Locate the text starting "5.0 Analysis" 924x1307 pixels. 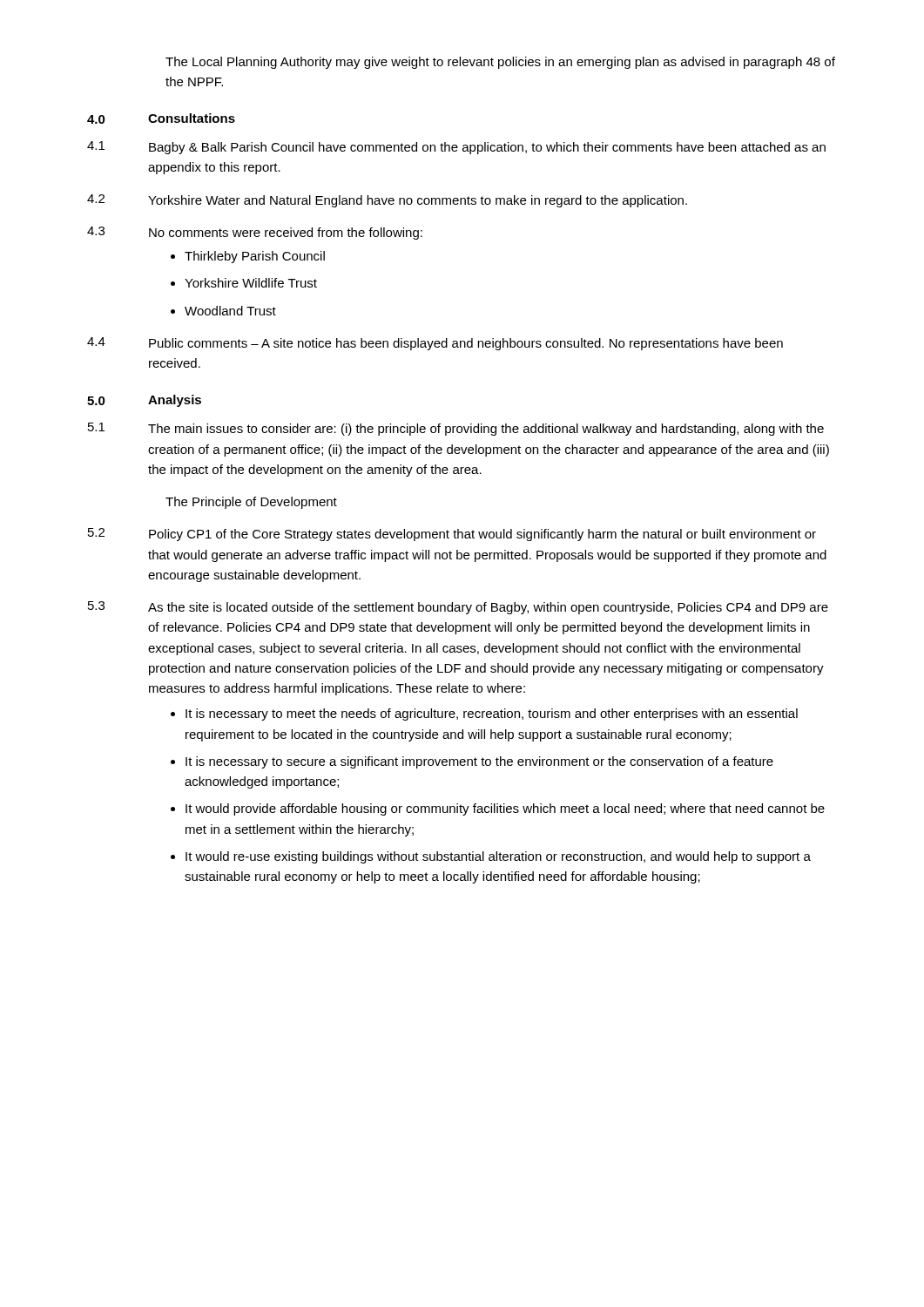tap(144, 400)
